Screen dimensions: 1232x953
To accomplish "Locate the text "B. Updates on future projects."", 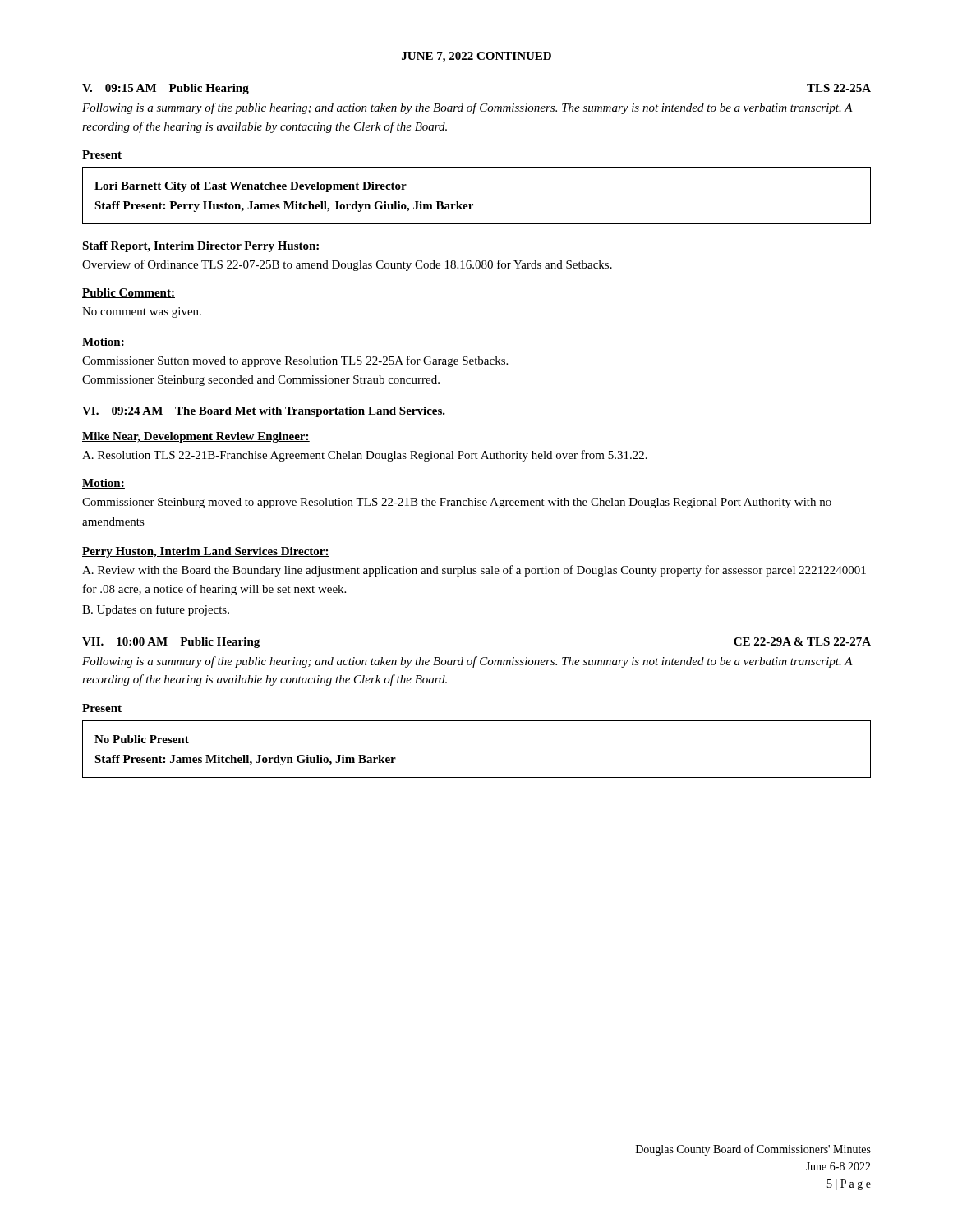I will 156,610.
